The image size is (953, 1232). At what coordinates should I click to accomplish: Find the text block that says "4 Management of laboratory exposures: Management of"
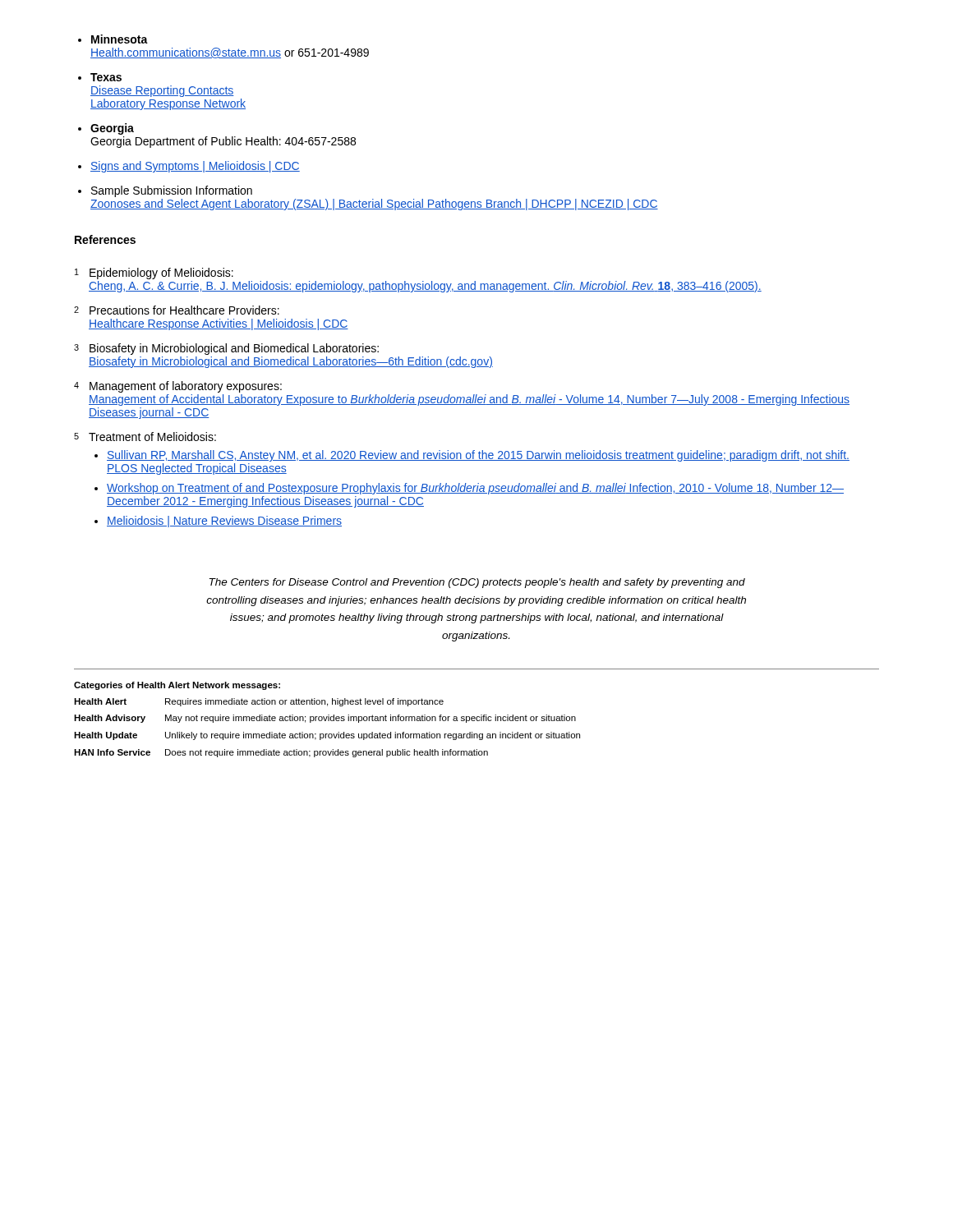(476, 399)
